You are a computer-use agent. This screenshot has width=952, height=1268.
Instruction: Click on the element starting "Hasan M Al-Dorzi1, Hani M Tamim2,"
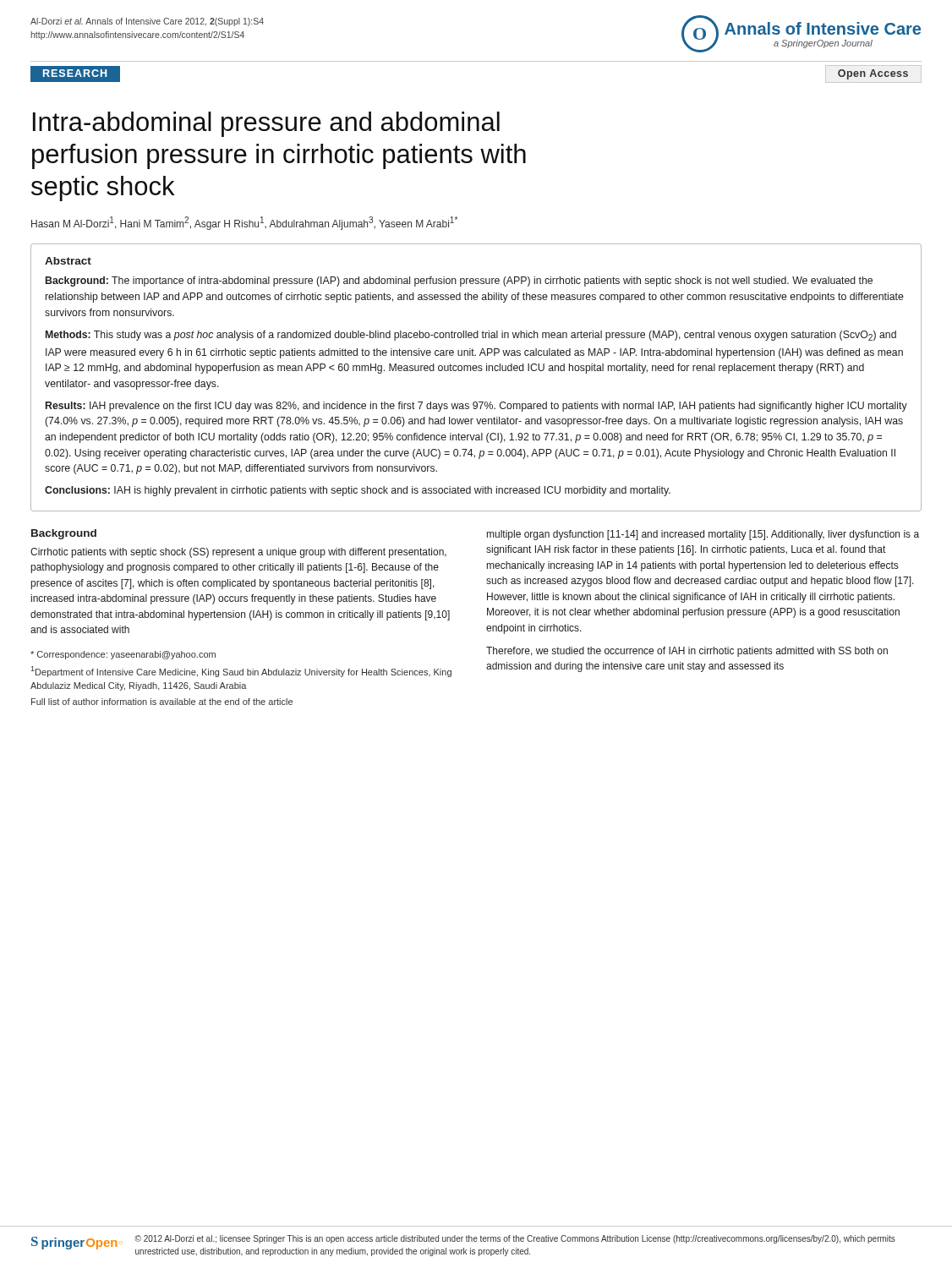click(x=244, y=223)
